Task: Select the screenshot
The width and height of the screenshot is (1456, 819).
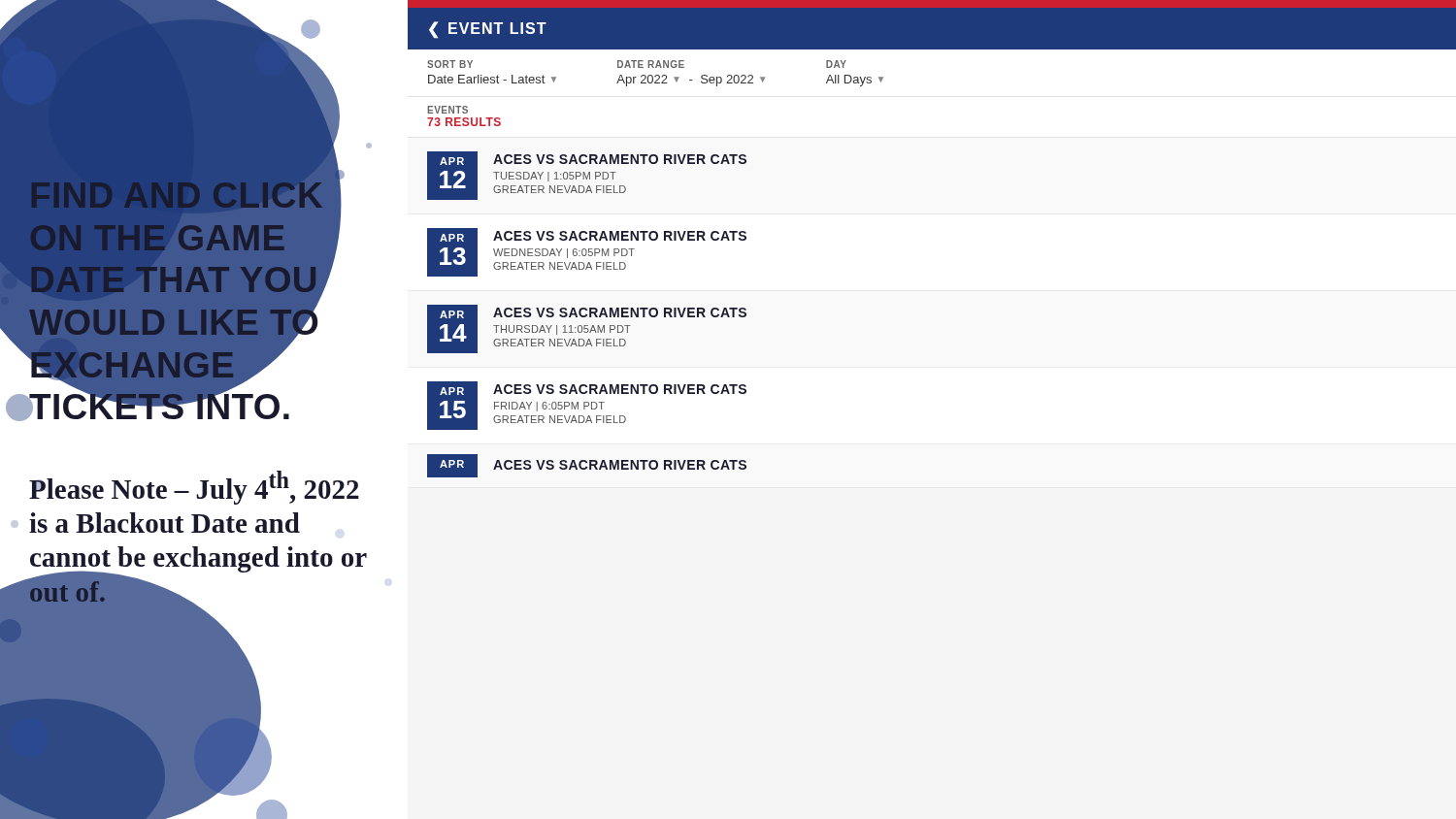Action: [x=932, y=410]
